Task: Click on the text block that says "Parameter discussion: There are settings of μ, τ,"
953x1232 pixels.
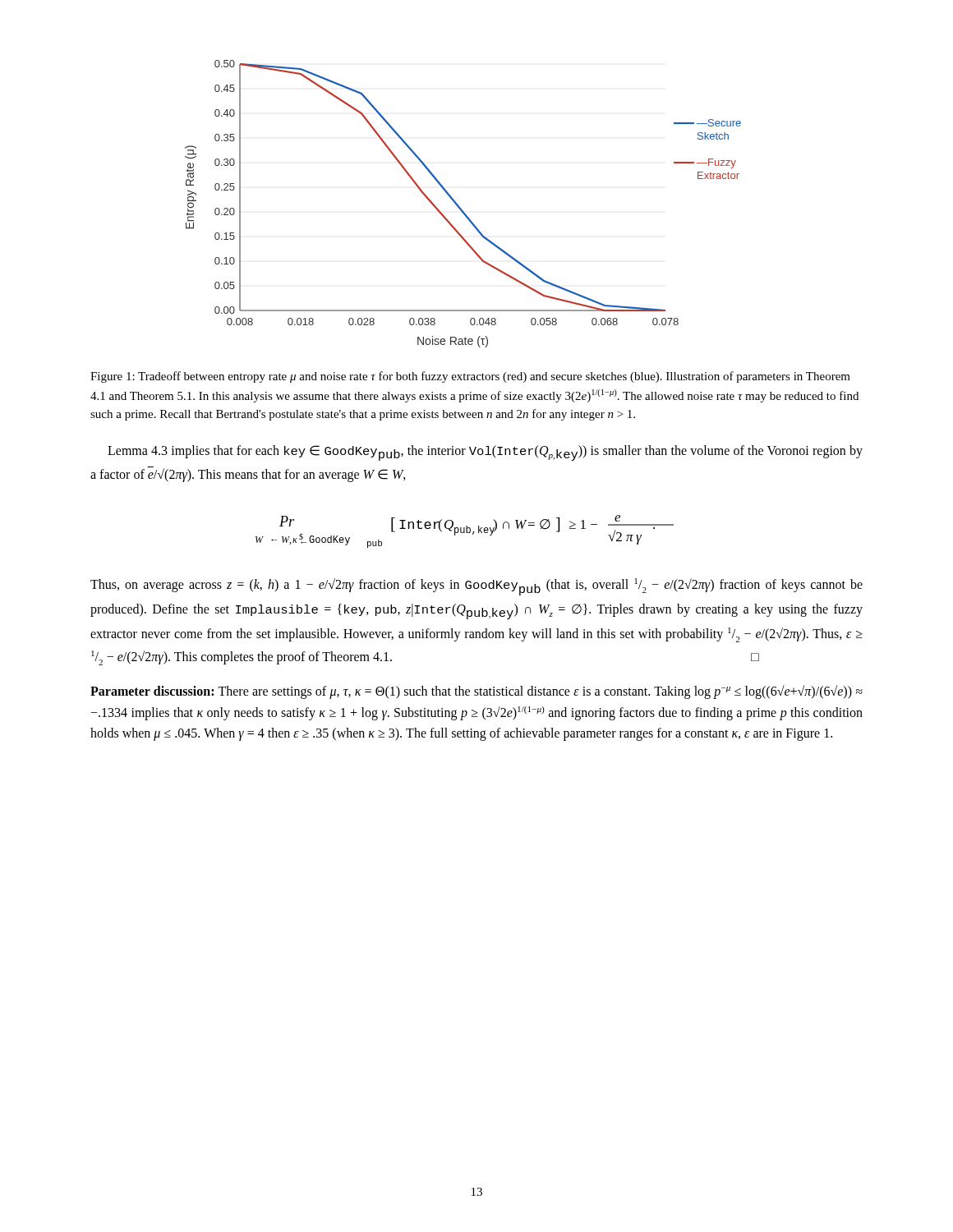Action: click(x=476, y=711)
